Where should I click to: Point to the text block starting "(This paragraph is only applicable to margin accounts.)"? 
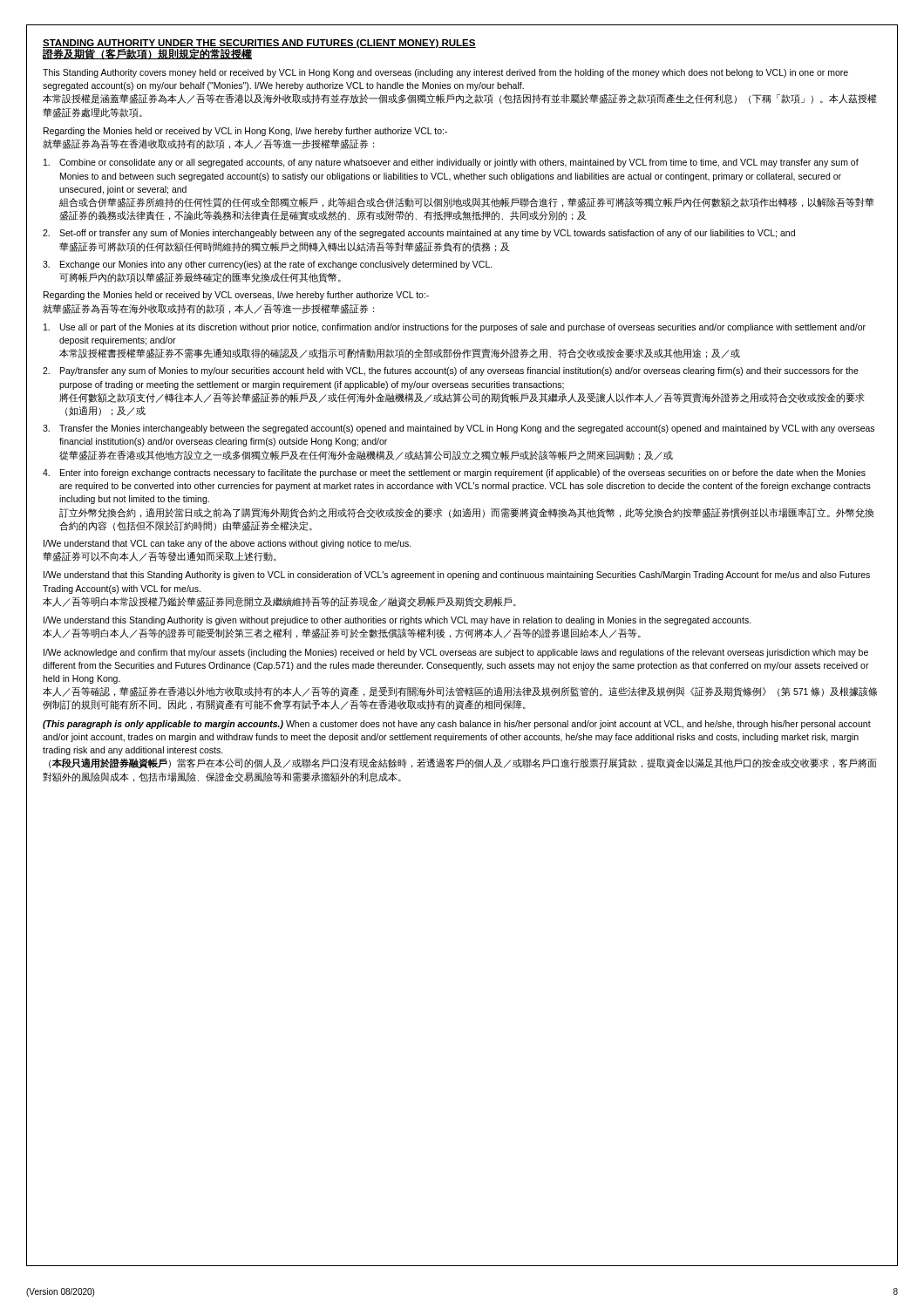[x=460, y=750]
